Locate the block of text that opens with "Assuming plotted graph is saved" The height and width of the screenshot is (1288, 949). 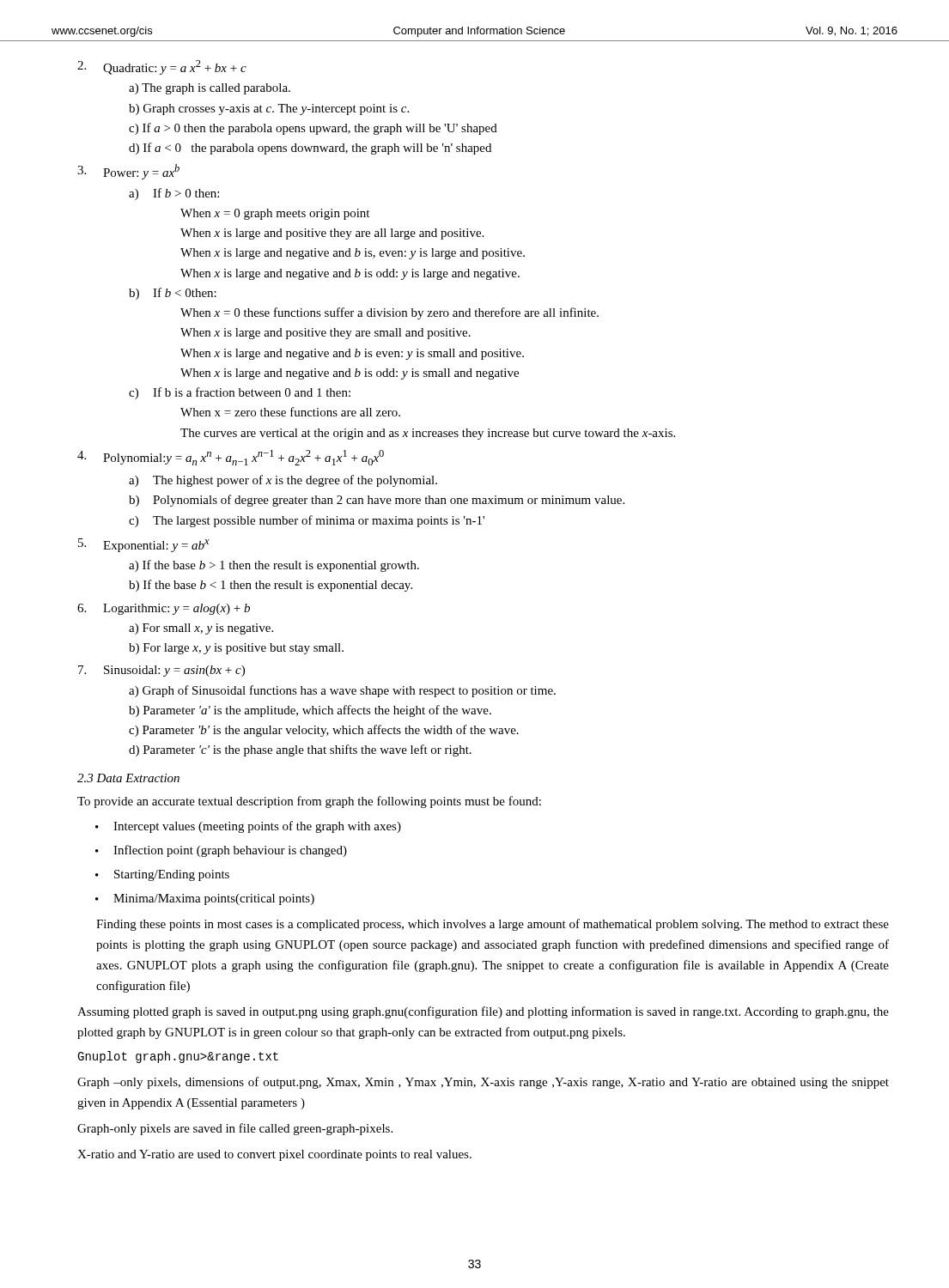[483, 1022]
